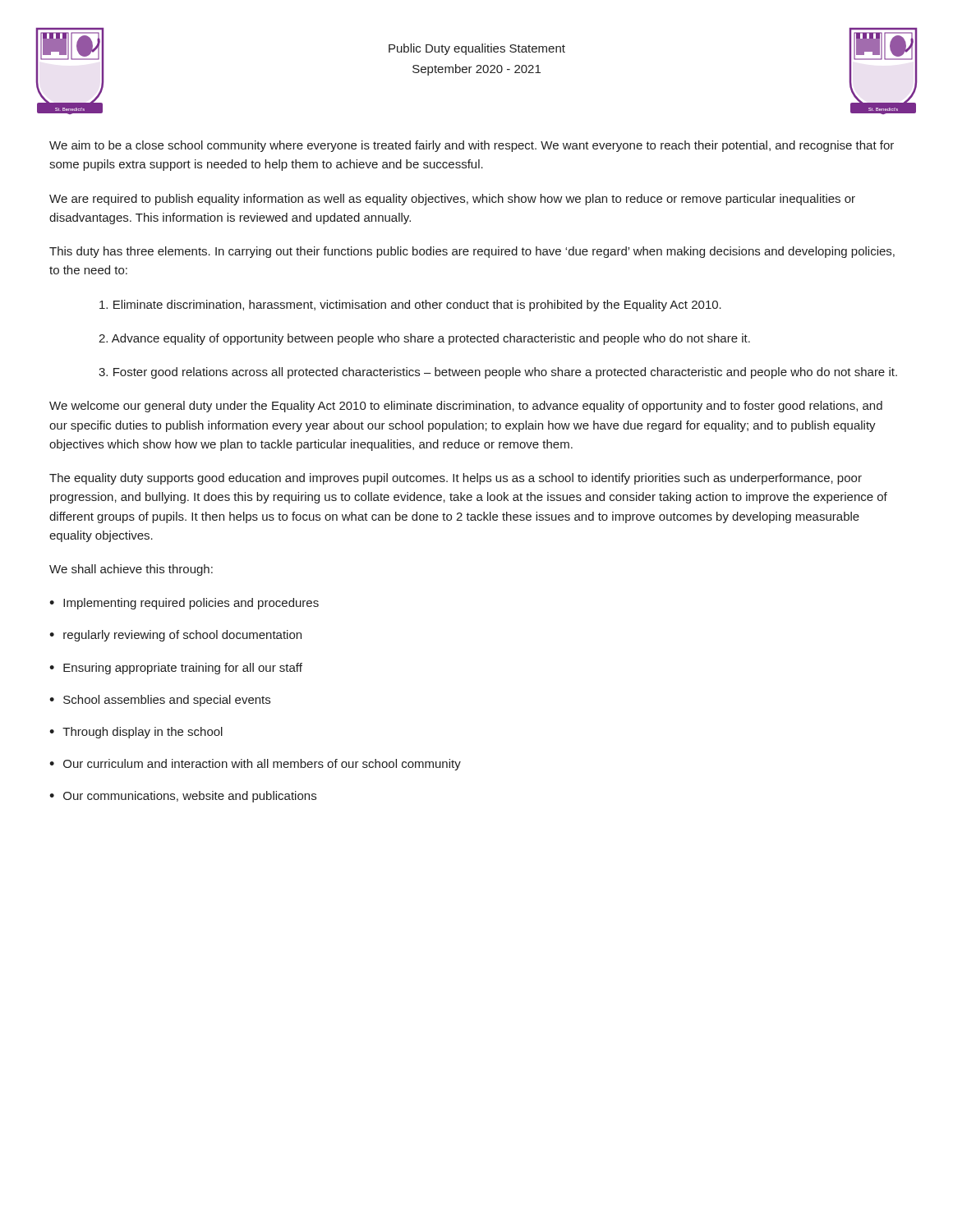The width and height of the screenshot is (953, 1232).
Task: Point to the block beginning "2. Advance equality of opportunity between people who"
Action: tap(425, 338)
